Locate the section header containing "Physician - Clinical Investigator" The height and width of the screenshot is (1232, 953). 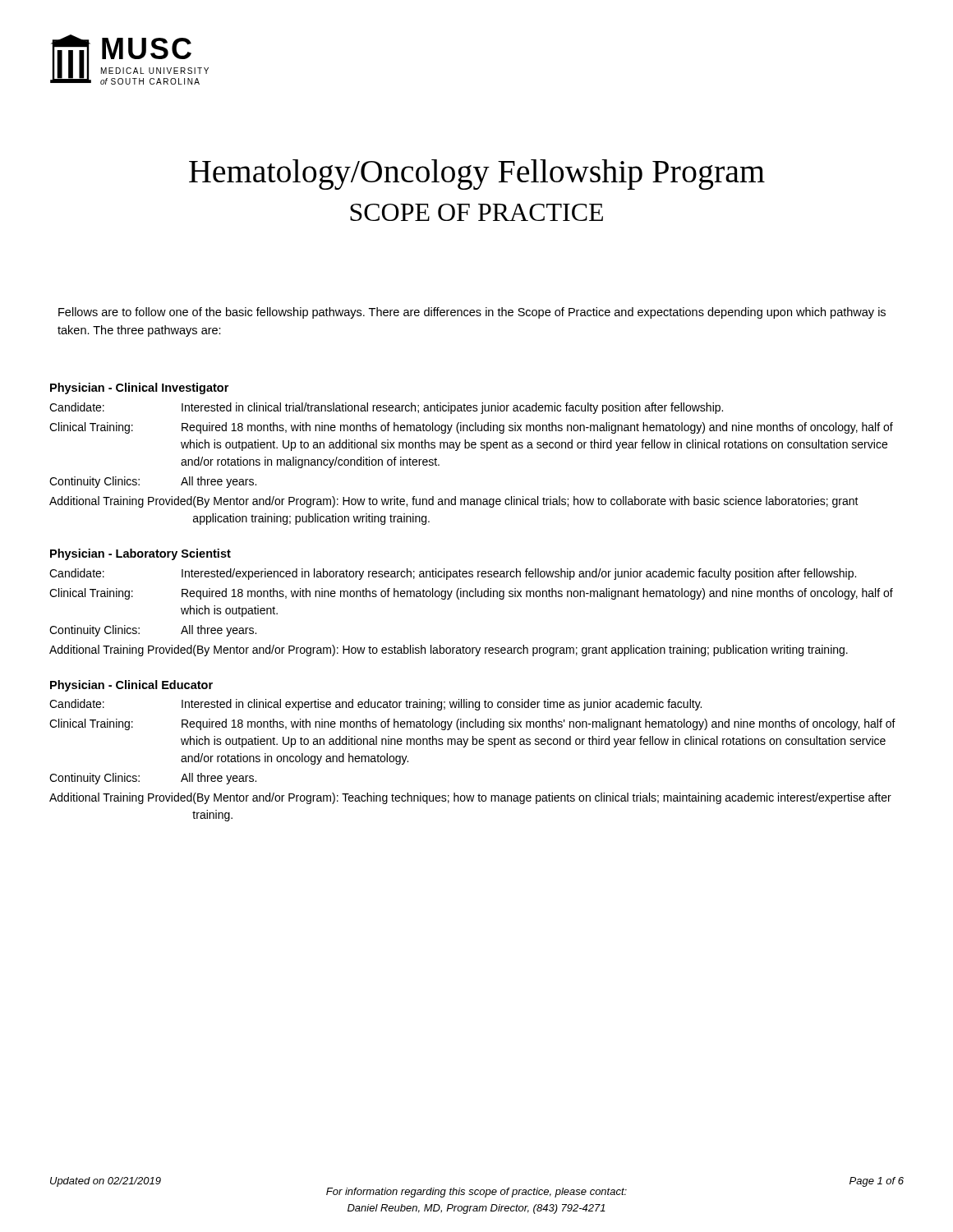click(x=139, y=388)
